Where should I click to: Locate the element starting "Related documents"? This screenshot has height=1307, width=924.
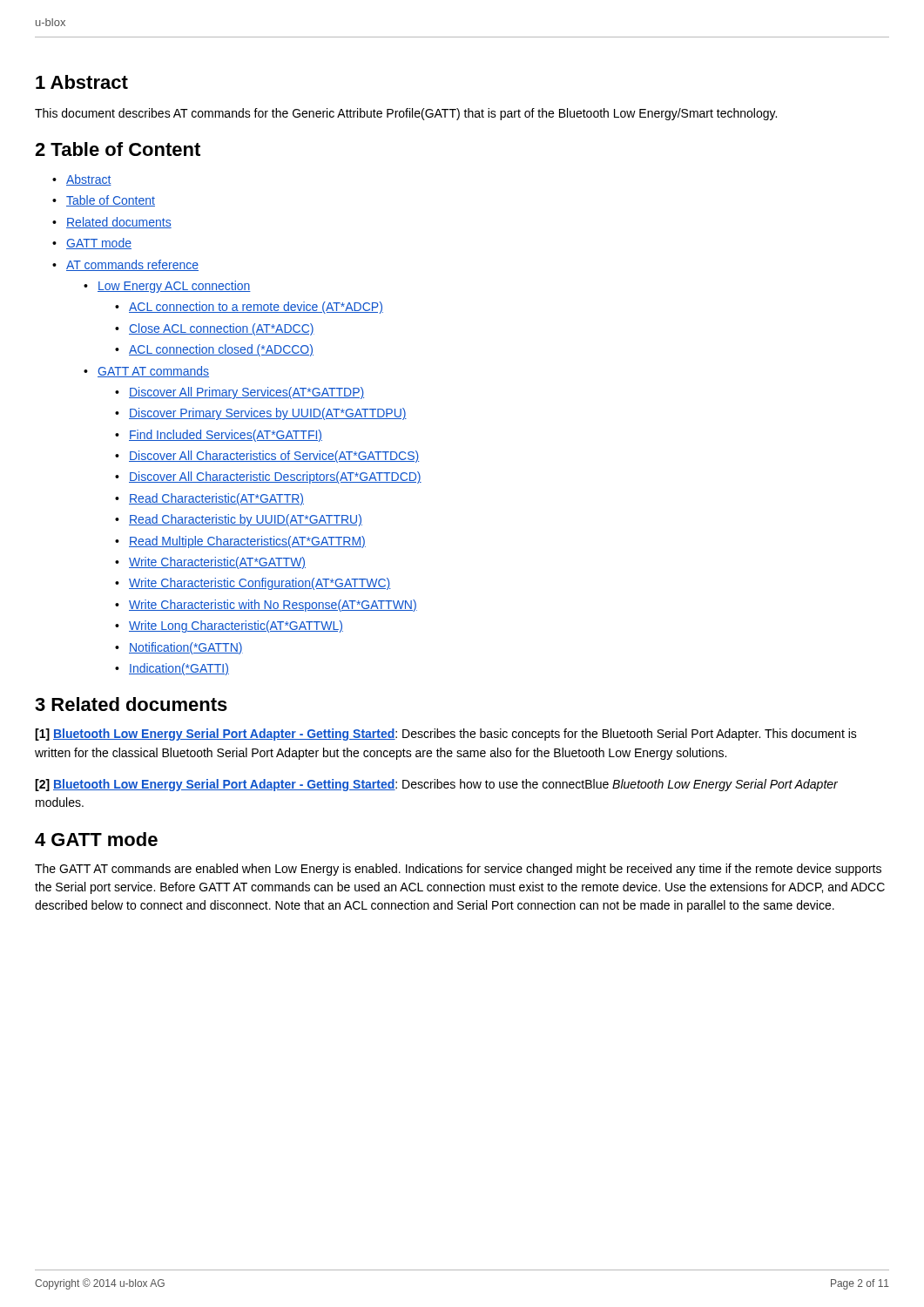(x=119, y=222)
